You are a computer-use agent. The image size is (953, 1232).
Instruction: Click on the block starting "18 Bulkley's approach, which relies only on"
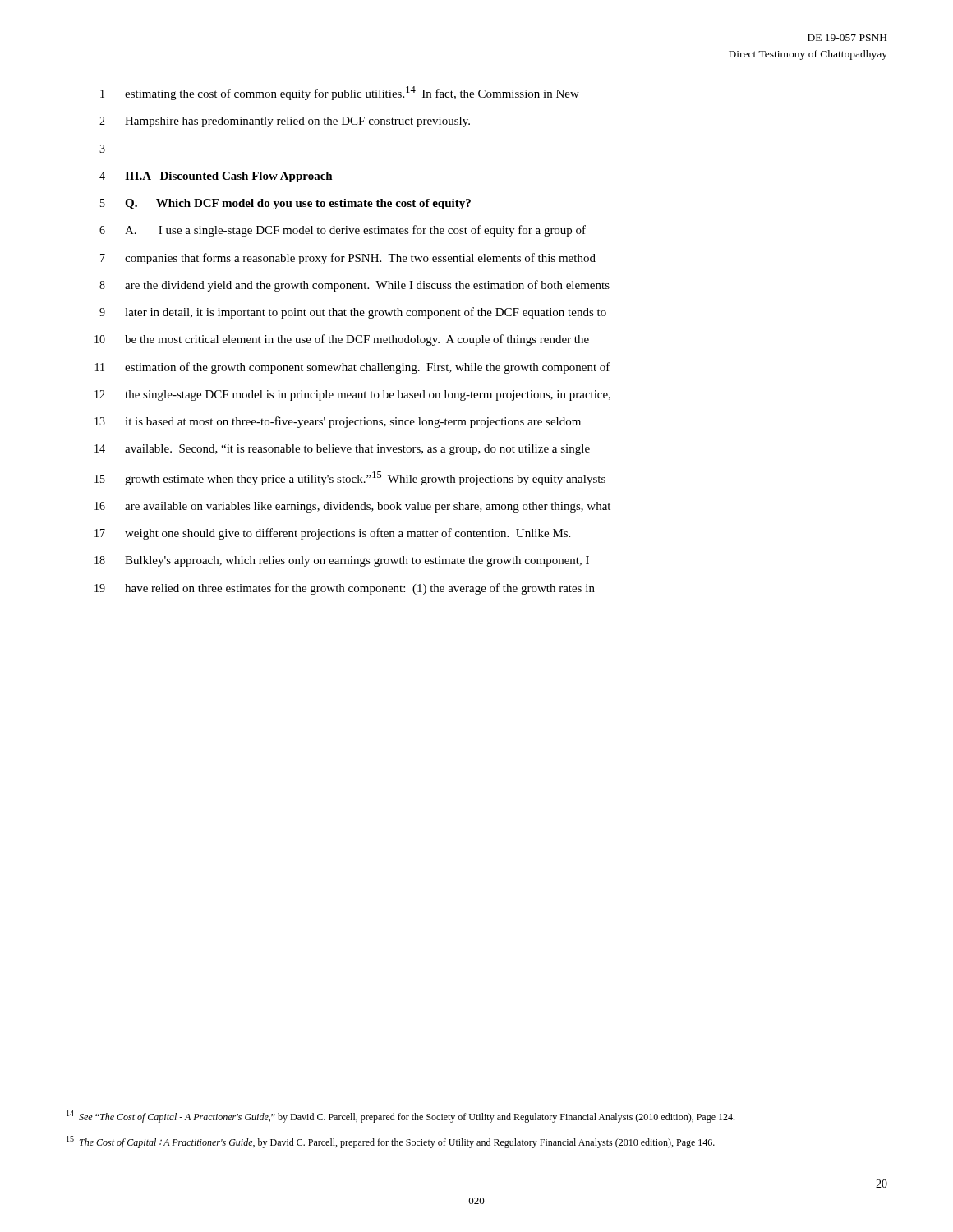pyautogui.click(x=476, y=561)
